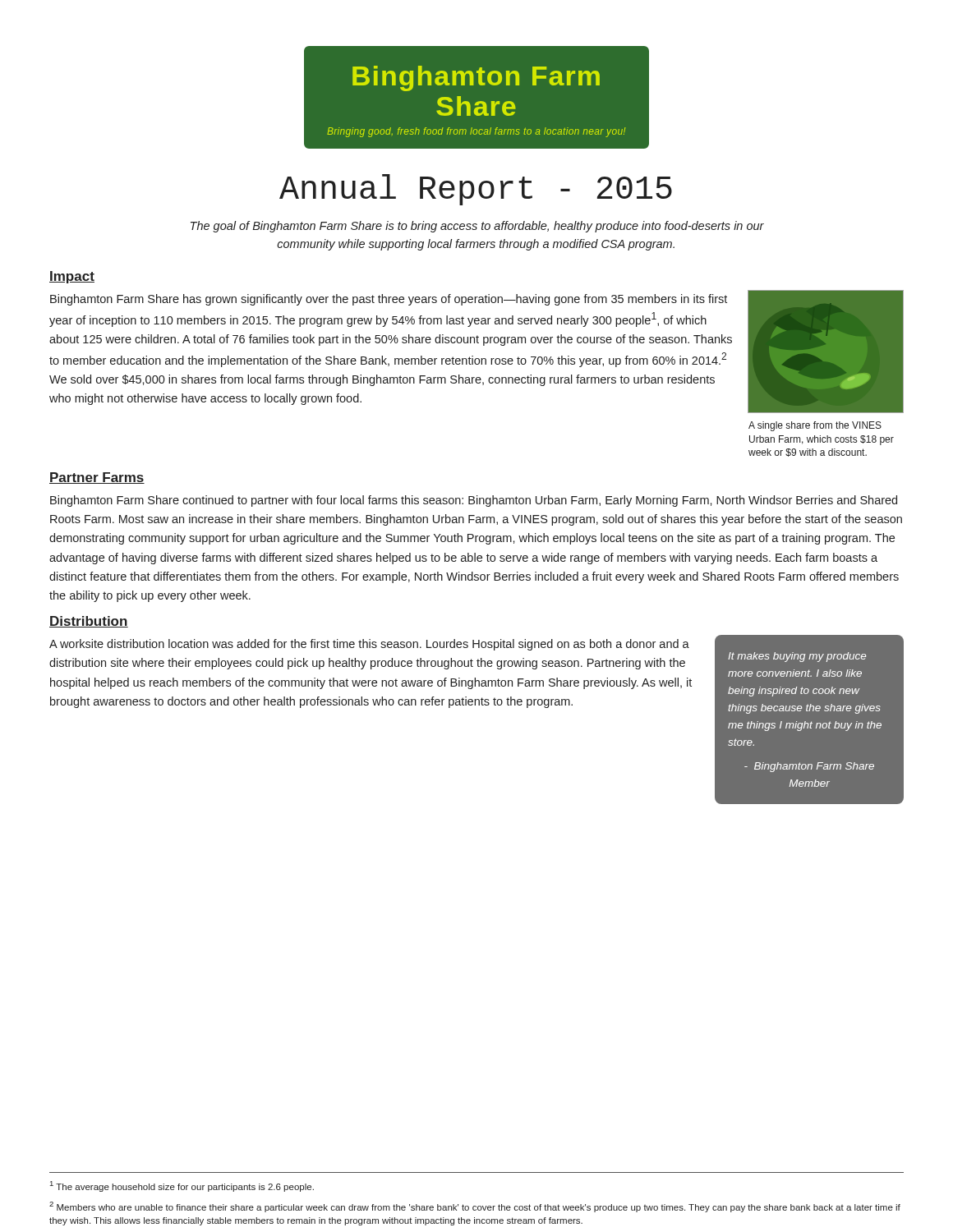The height and width of the screenshot is (1232, 953).
Task: Point to the block starting "Annual Report - 2015"
Action: point(476,190)
